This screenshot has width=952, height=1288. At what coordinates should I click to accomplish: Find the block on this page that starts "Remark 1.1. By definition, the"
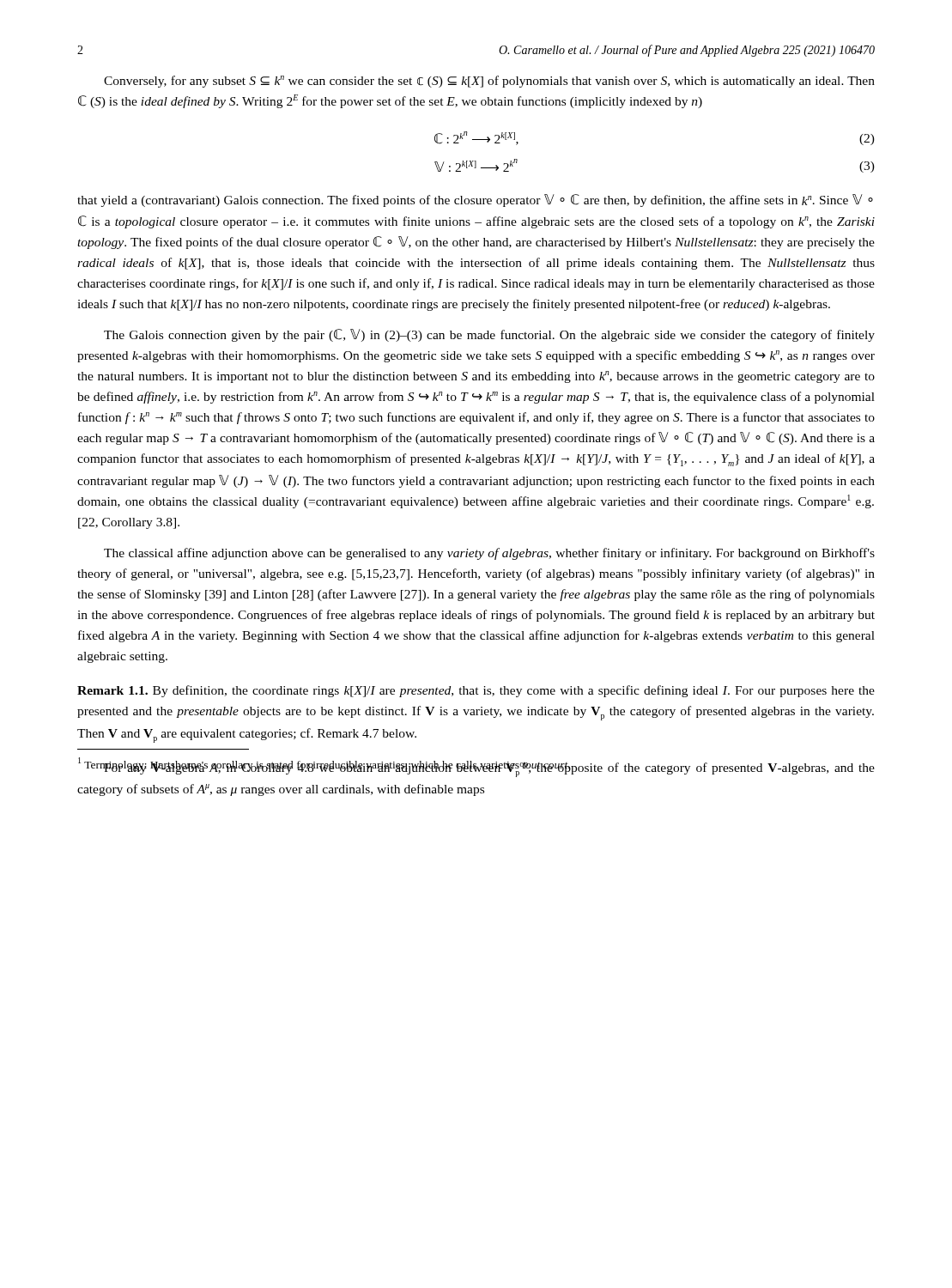tap(476, 713)
